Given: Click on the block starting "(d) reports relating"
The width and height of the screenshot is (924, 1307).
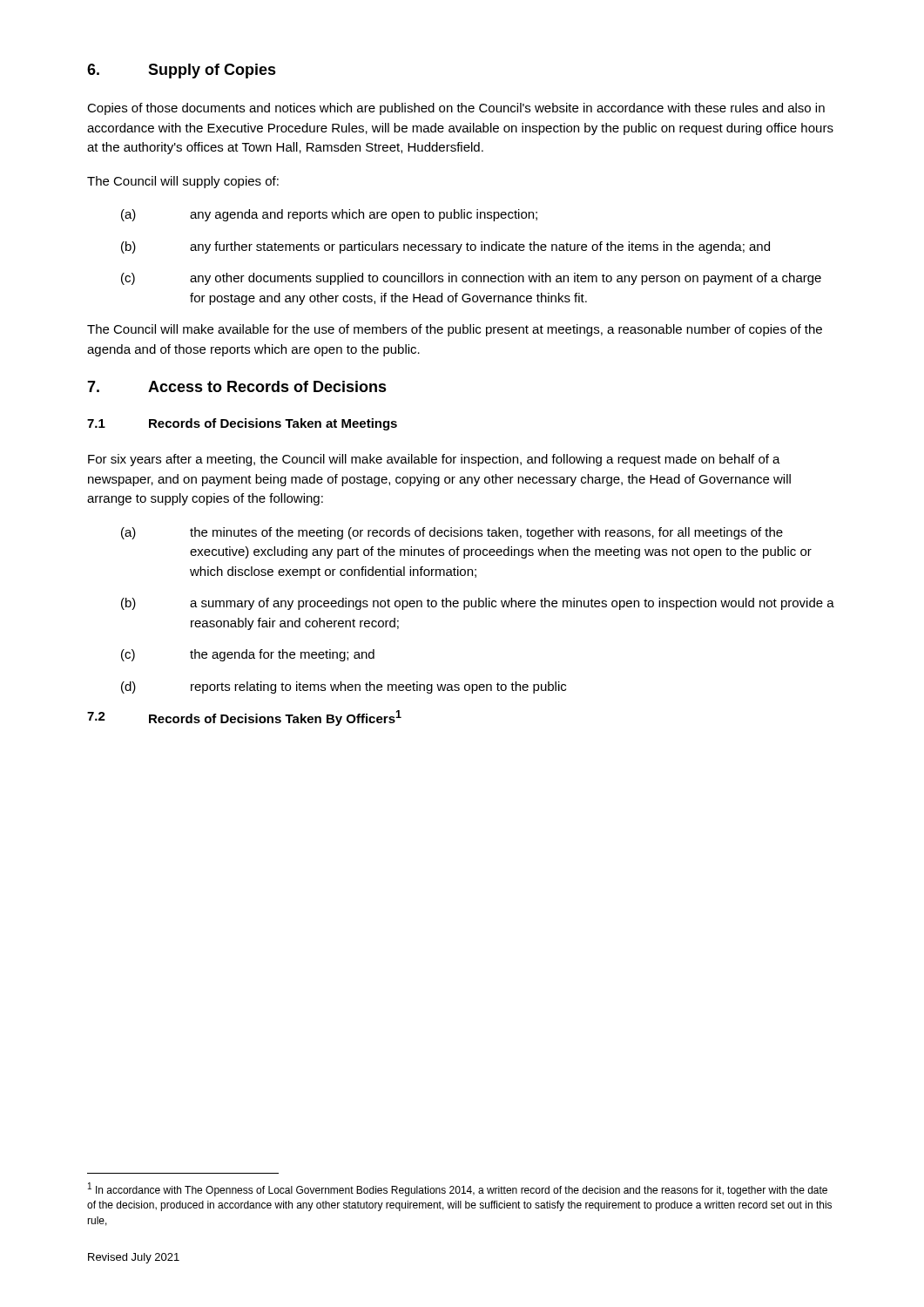Looking at the screenshot, I should click(462, 686).
